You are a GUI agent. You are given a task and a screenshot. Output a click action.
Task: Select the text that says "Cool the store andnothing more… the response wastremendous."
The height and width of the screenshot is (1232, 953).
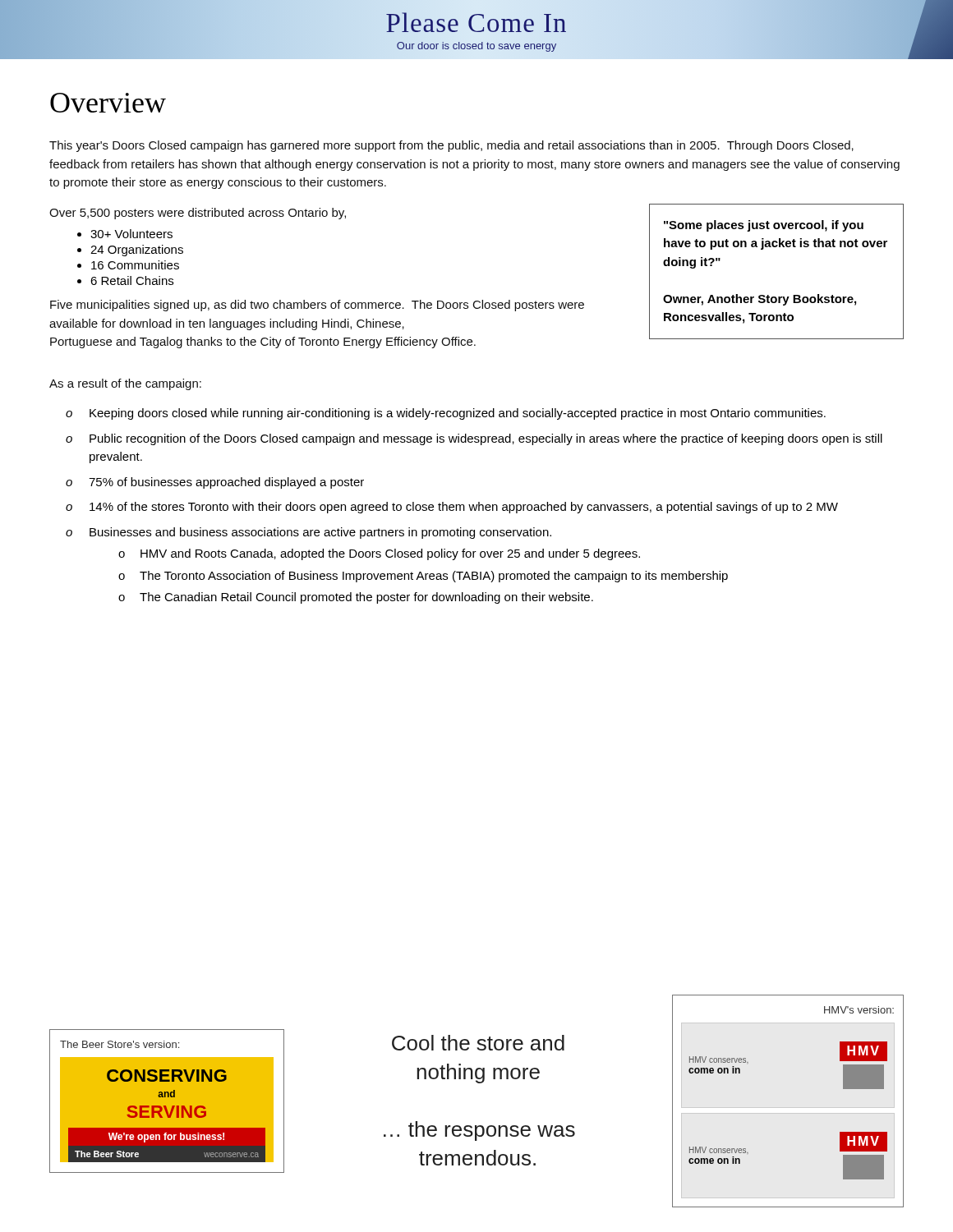(478, 1043)
